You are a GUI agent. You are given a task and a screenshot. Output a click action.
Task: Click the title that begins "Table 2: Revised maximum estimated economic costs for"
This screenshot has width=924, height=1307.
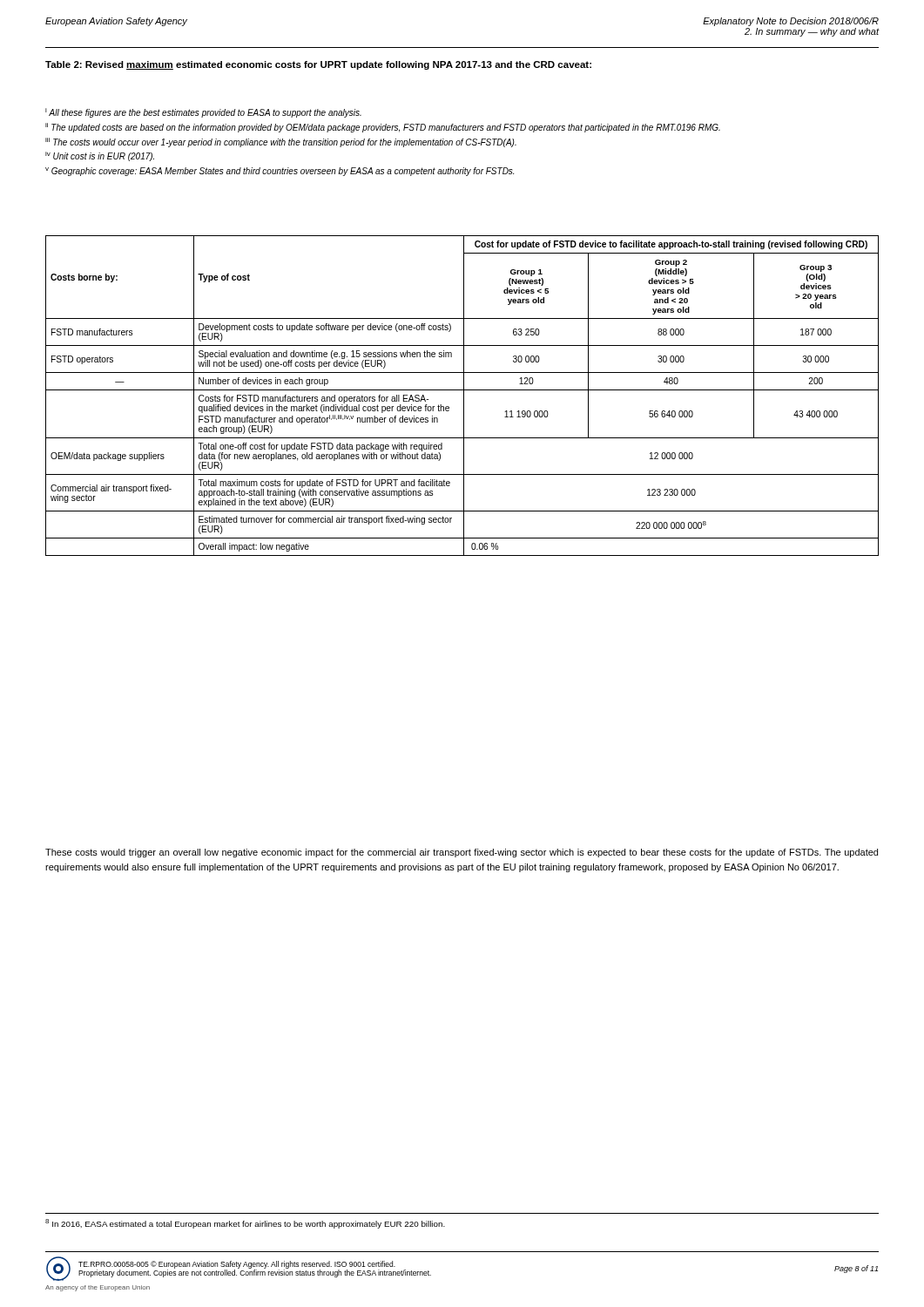pyautogui.click(x=319, y=64)
